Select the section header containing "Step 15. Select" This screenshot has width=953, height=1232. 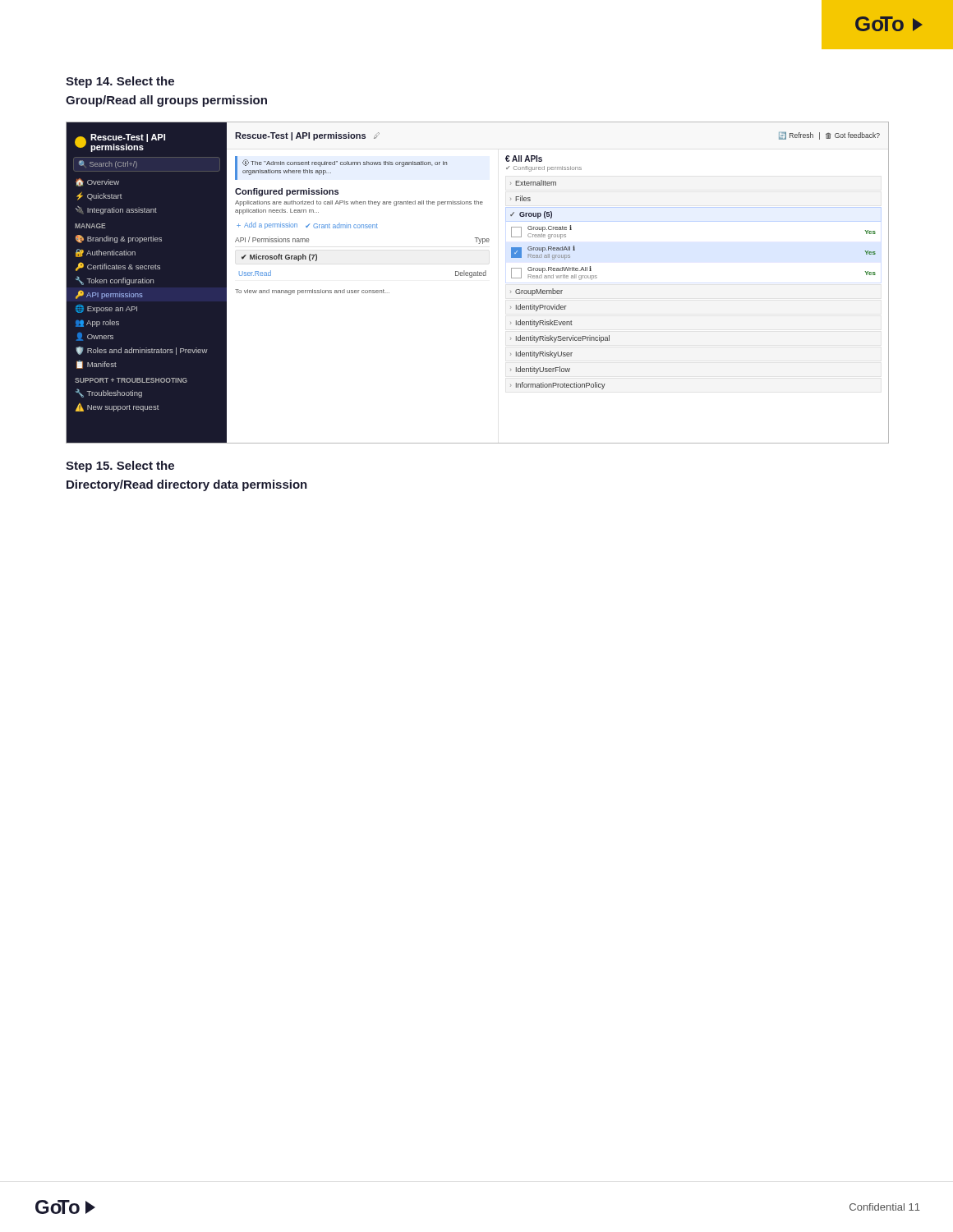(x=187, y=475)
